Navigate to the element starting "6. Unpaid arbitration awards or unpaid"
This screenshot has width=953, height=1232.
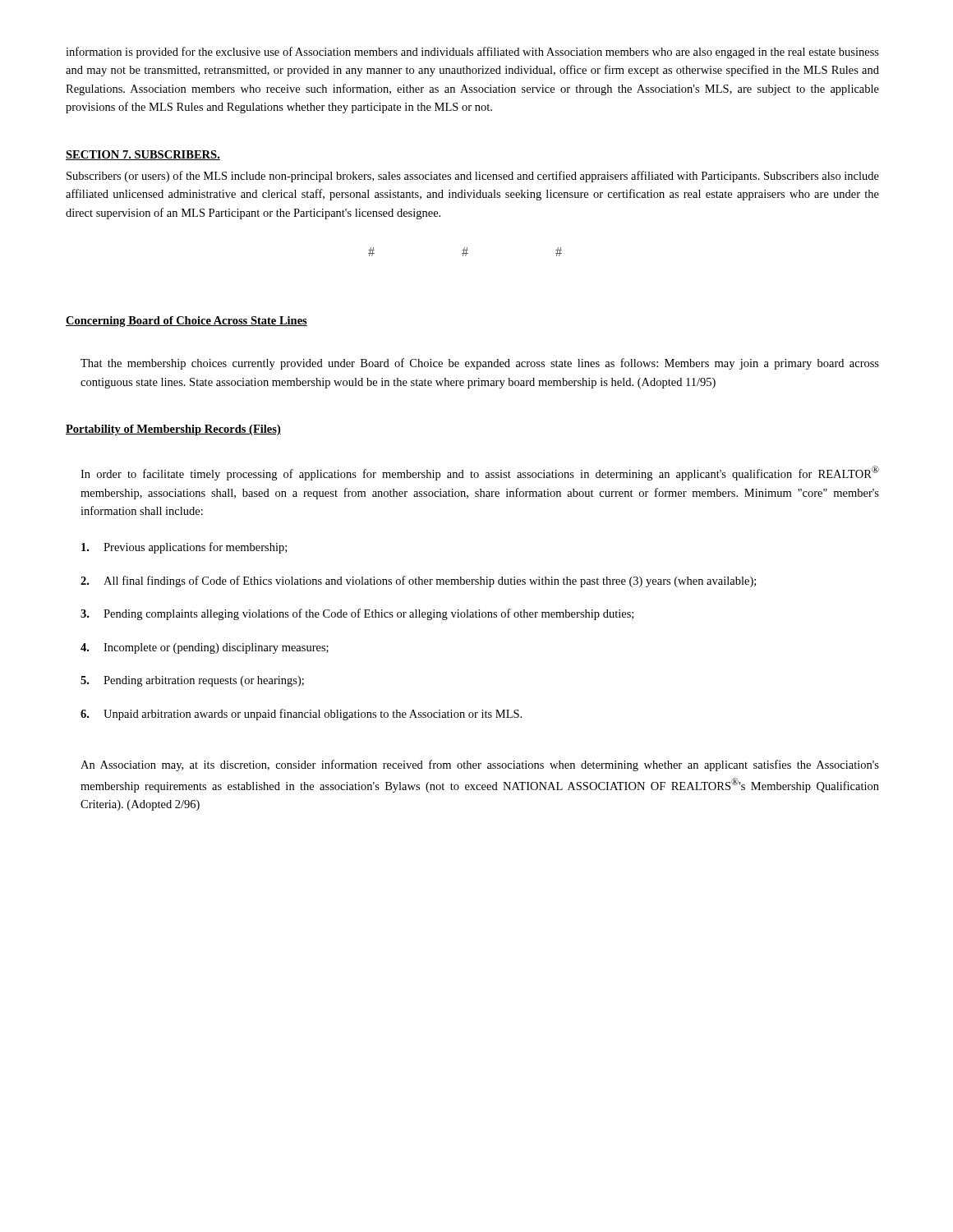pyautogui.click(x=480, y=714)
